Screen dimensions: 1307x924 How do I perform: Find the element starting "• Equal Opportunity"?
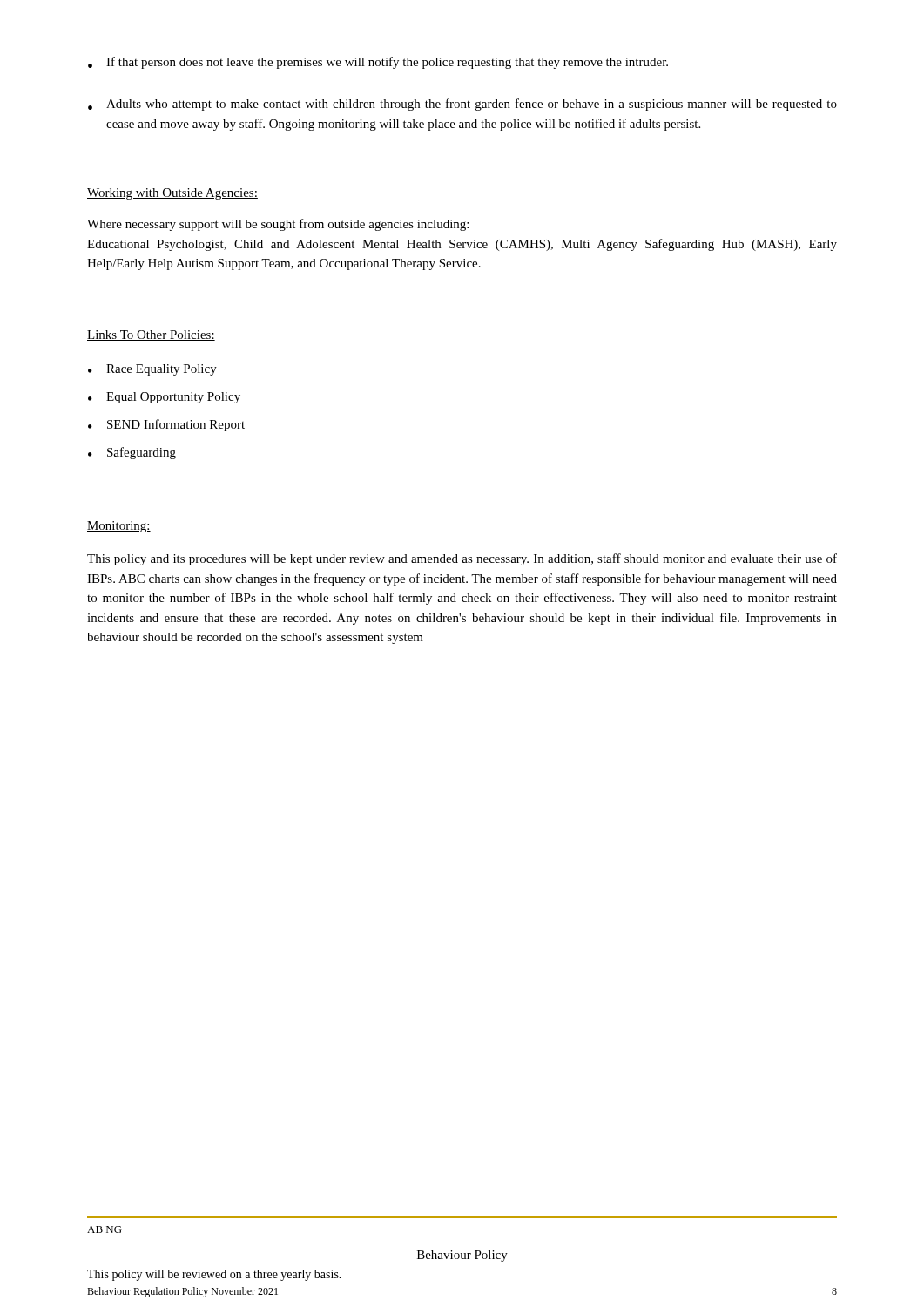(x=164, y=399)
